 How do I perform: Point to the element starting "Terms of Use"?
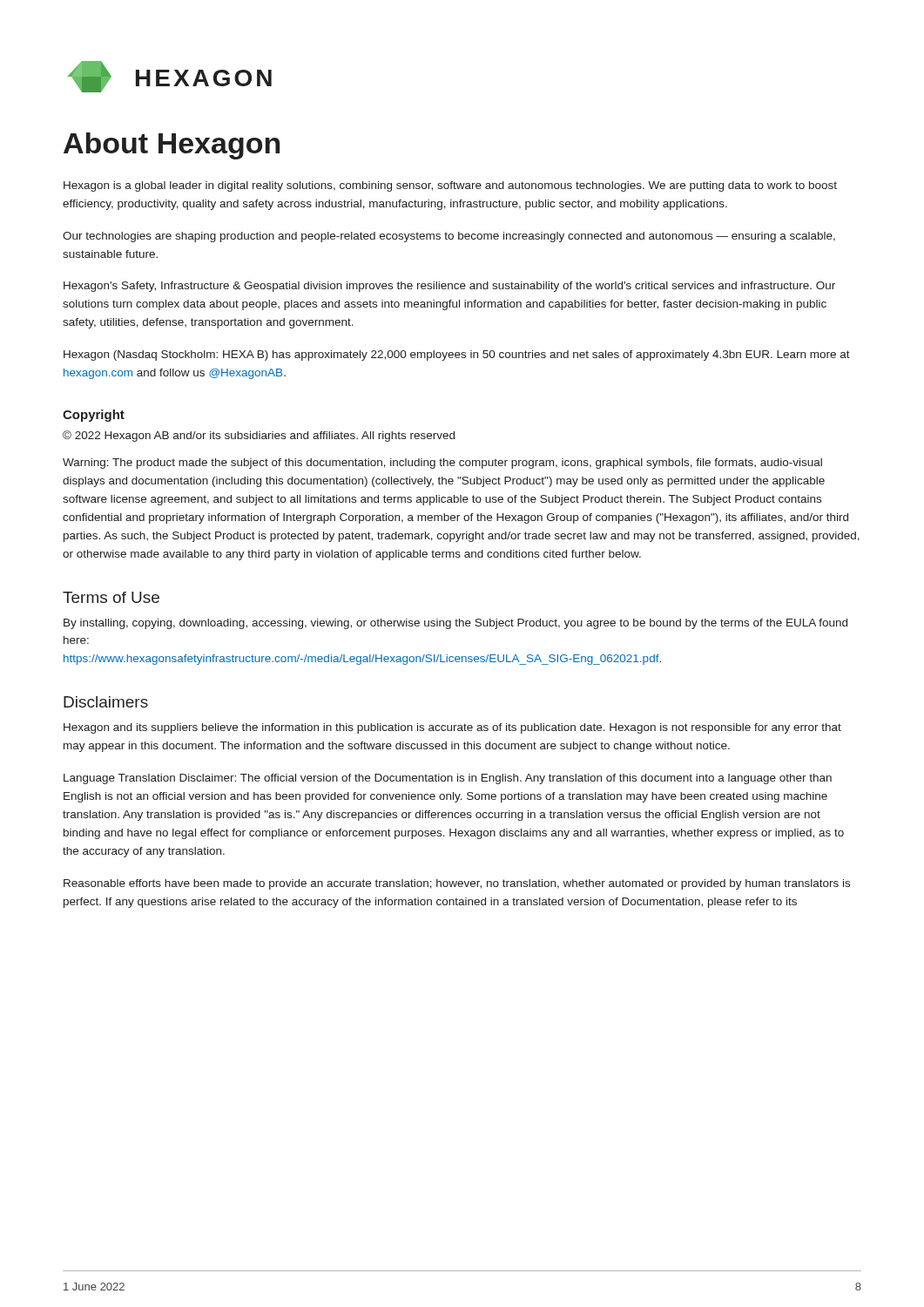point(111,597)
